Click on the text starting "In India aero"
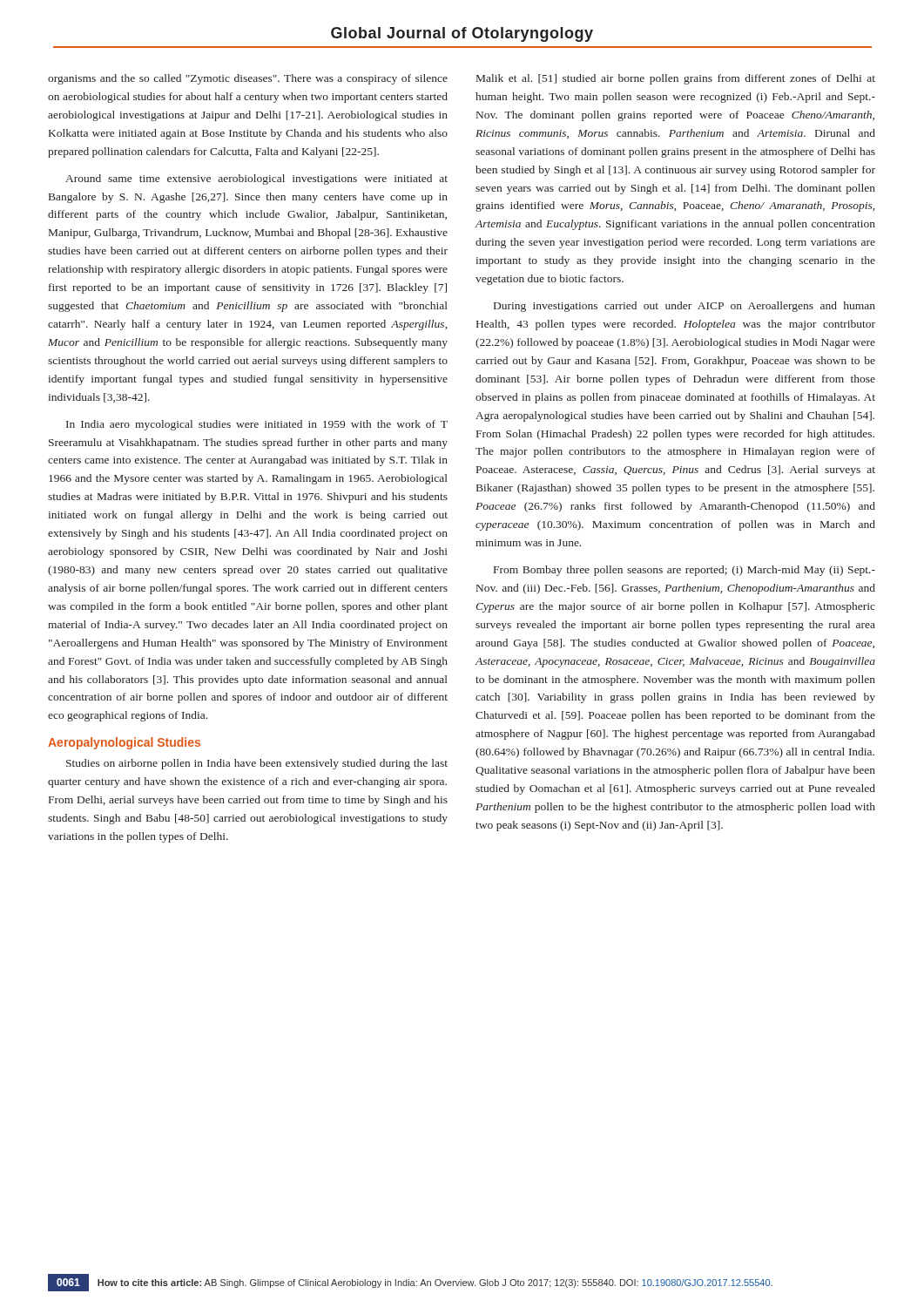Viewport: 924px width, 1307px height. point(248,570)
